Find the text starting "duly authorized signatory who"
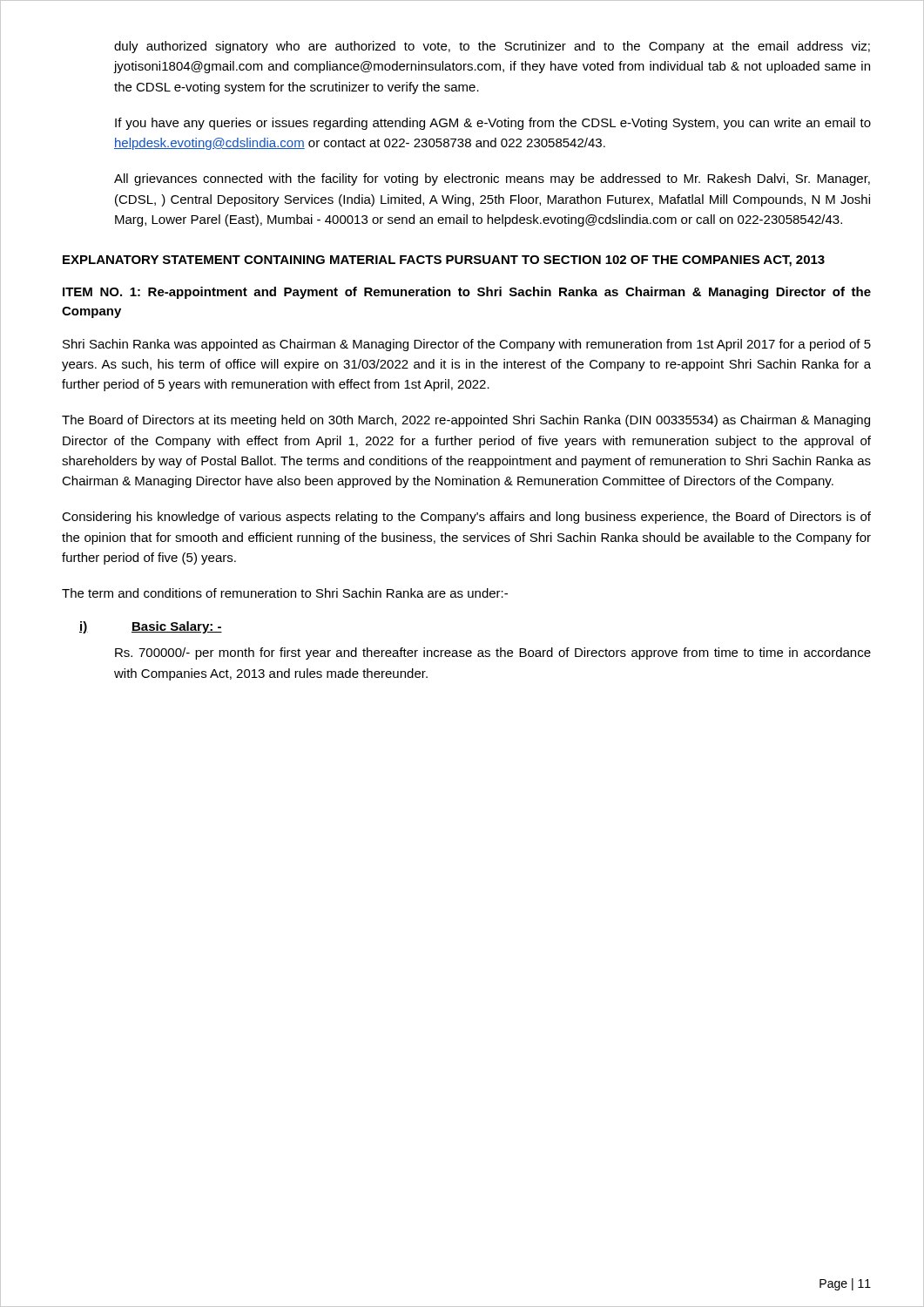Screen dimensions: 1307x924 point(492,66)
